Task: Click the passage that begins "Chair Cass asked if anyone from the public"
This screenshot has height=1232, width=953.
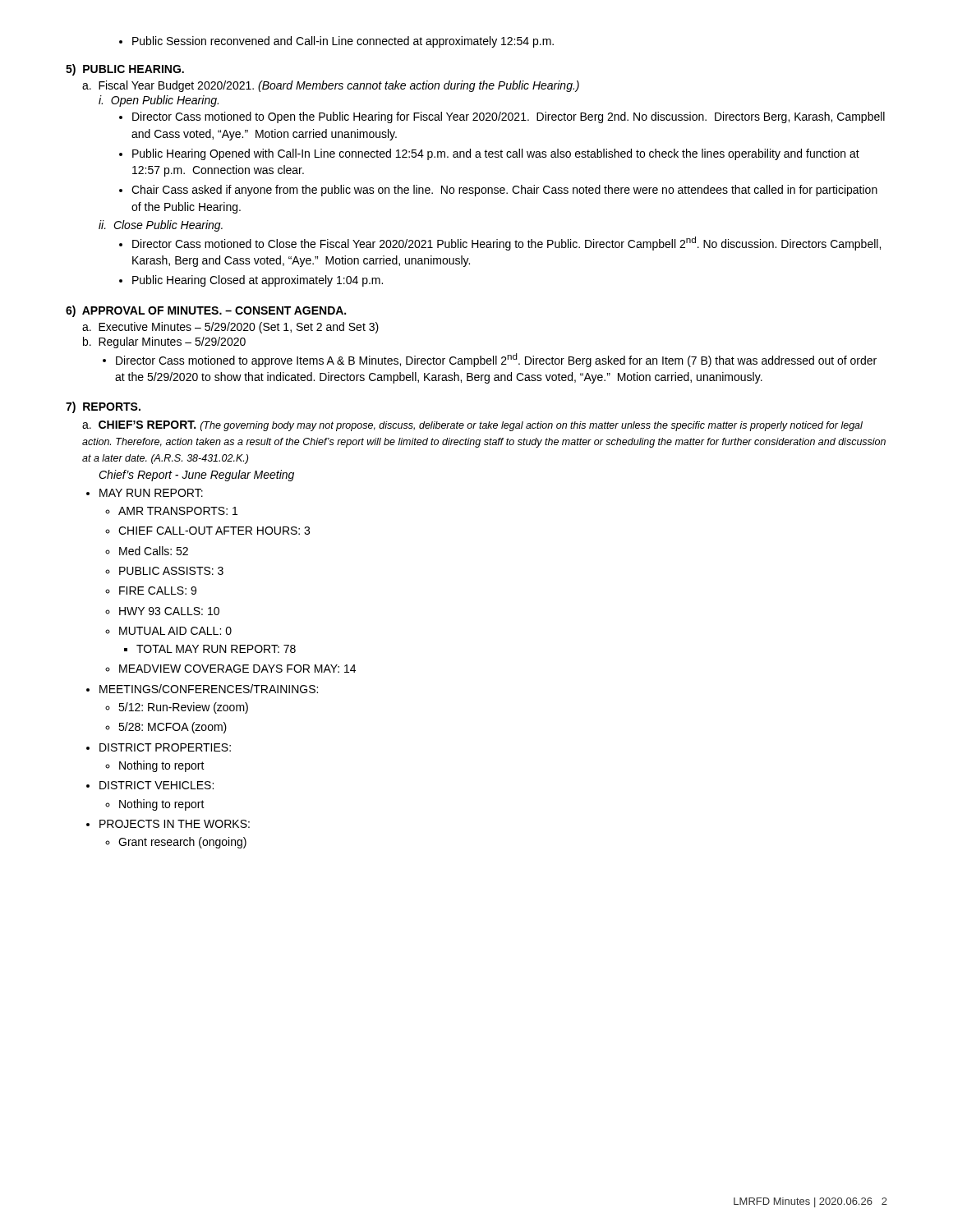Action: pyautogui.click(x=501, y=199)
